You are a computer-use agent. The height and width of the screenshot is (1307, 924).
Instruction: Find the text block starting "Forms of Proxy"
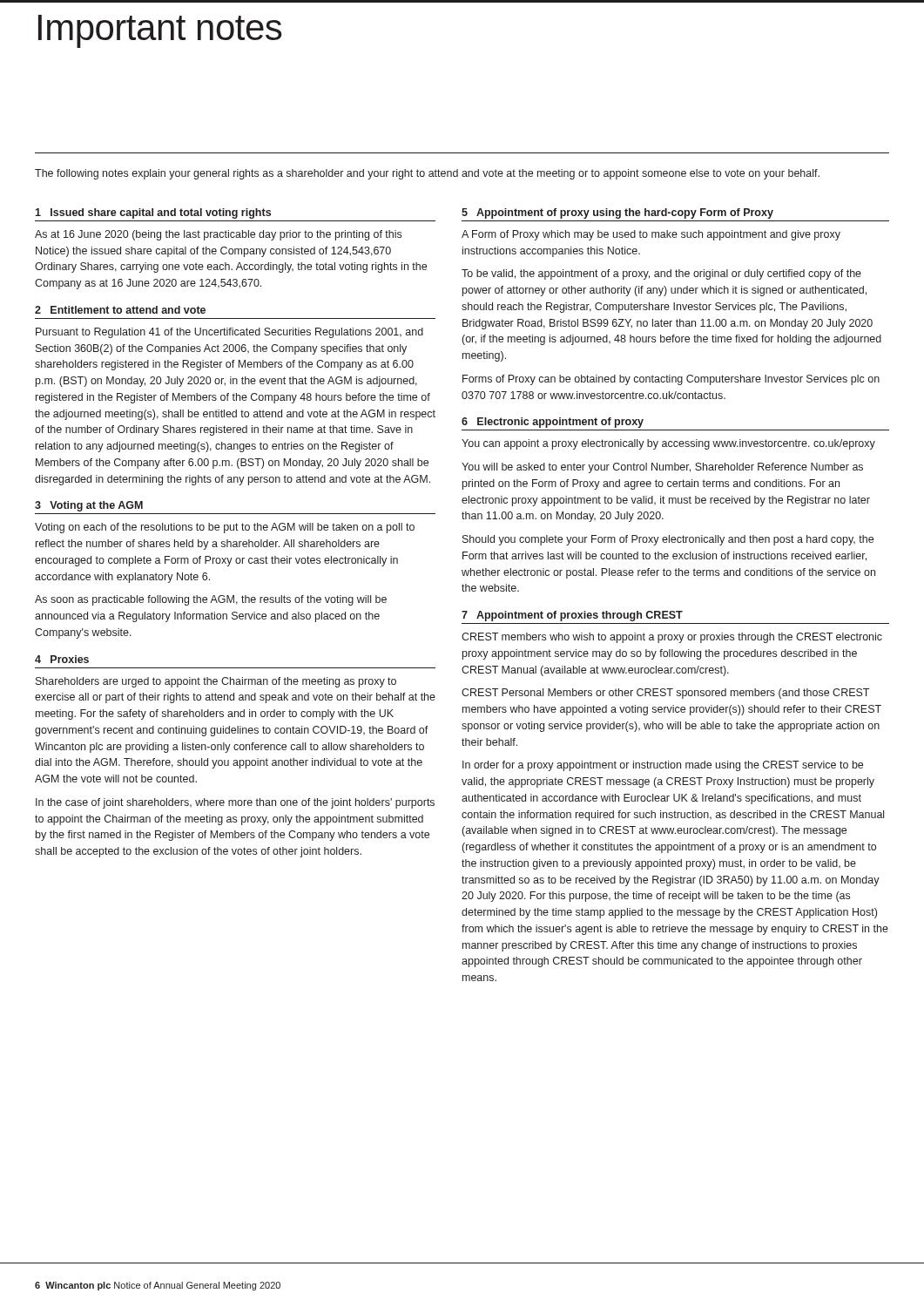coord(671,387)
